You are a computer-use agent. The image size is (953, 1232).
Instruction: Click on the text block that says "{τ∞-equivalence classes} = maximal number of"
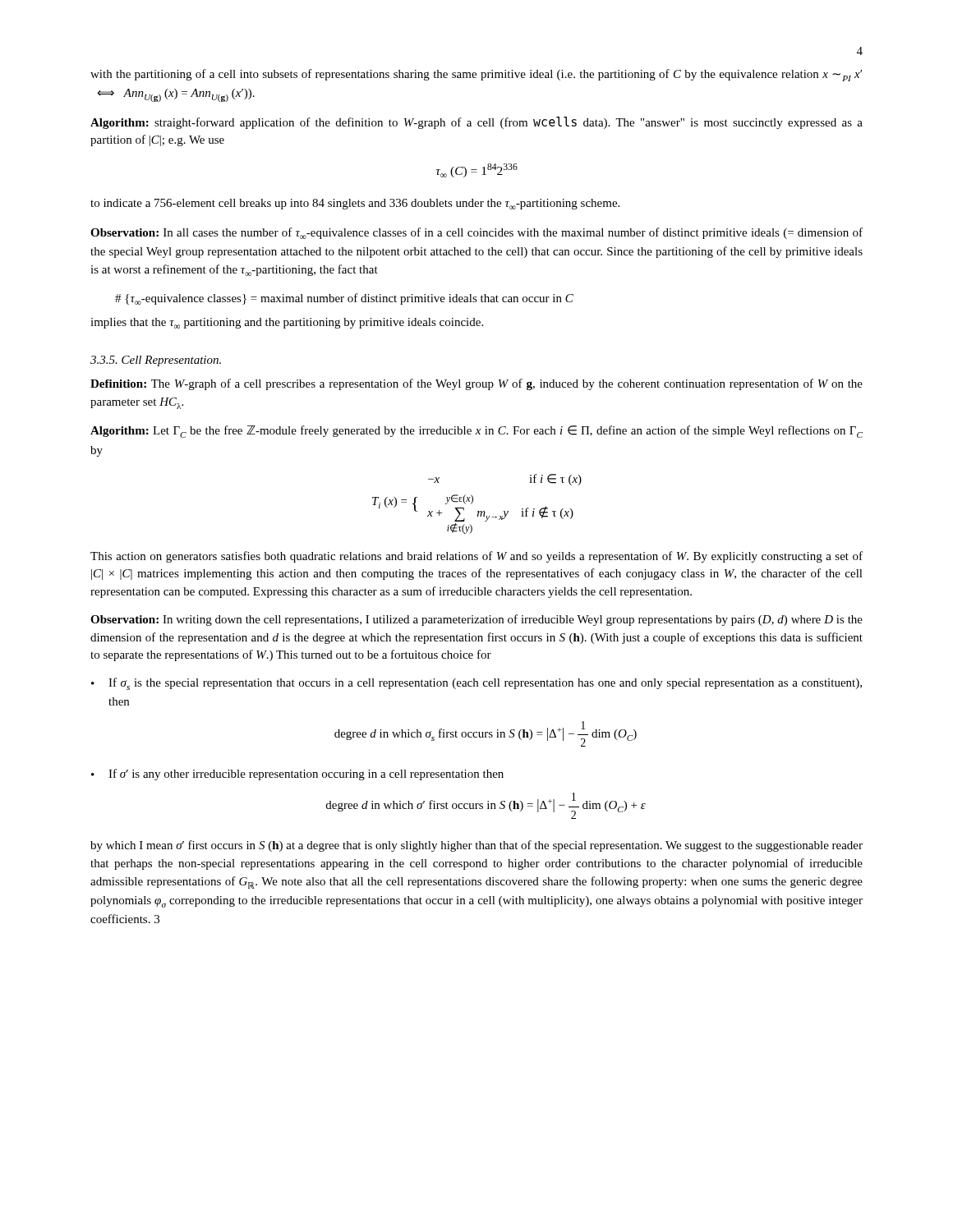344,299
